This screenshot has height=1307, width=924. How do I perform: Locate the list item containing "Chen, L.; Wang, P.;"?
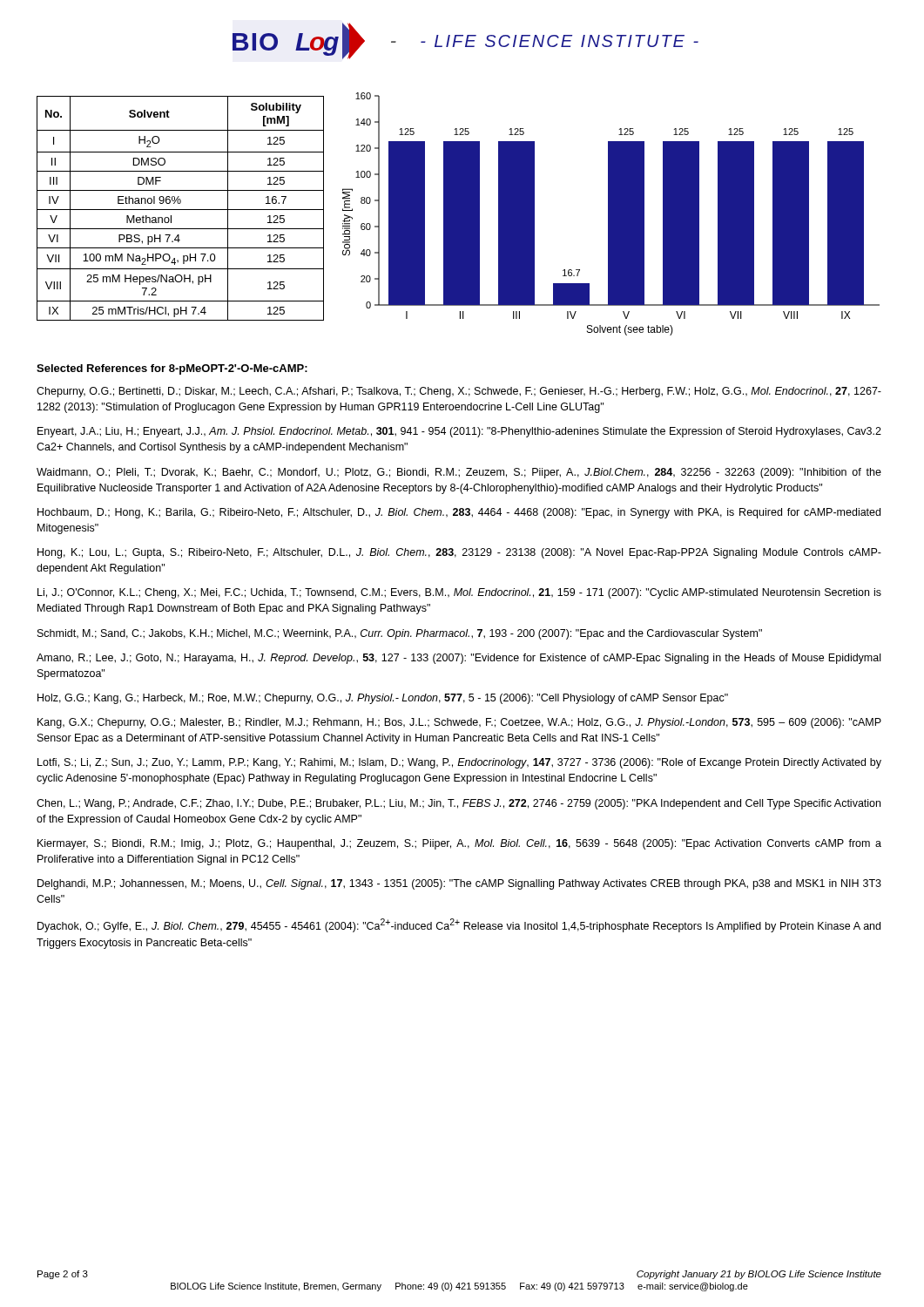(459, 811)
